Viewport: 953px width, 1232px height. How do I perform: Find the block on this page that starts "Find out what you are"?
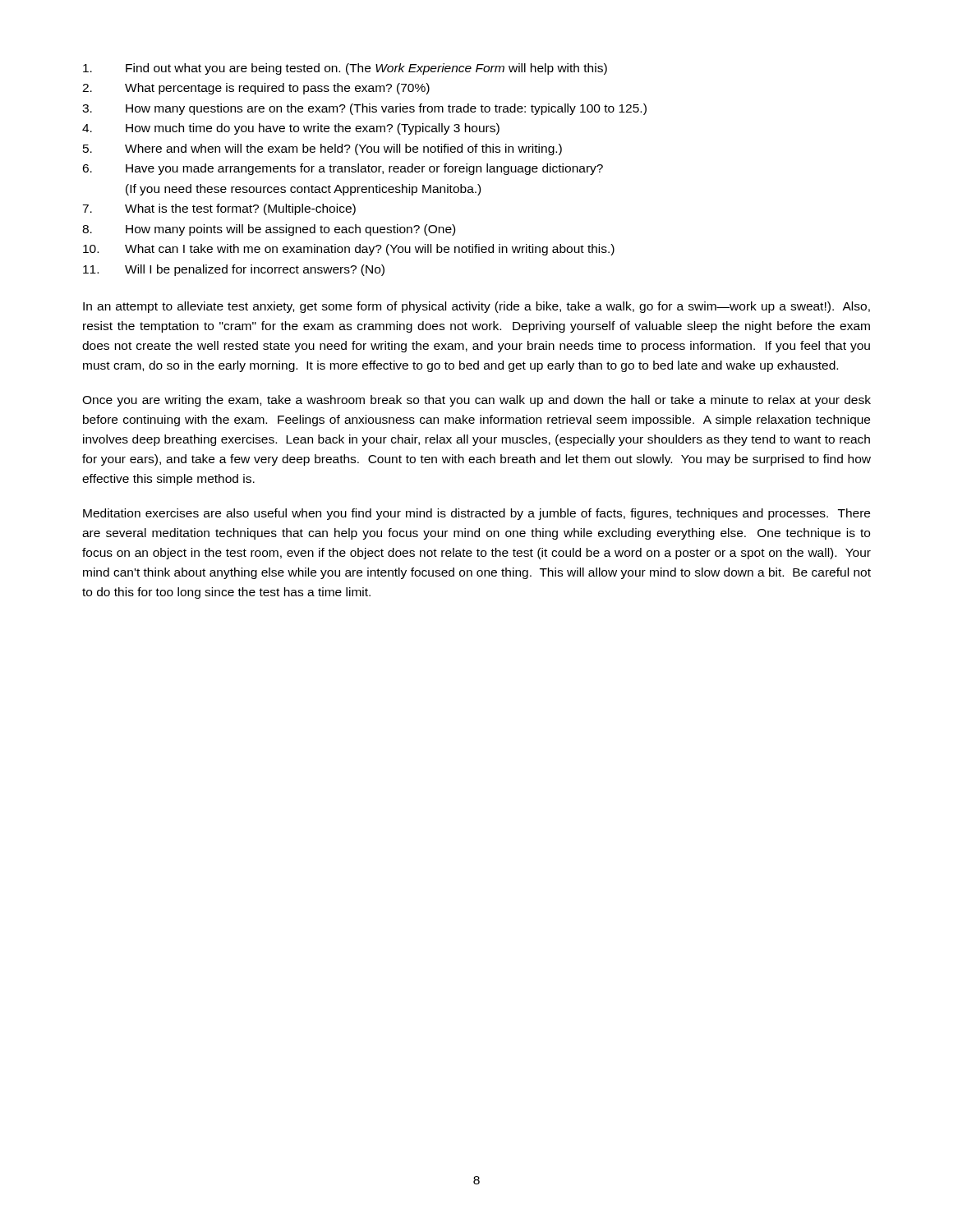point(476,68)
